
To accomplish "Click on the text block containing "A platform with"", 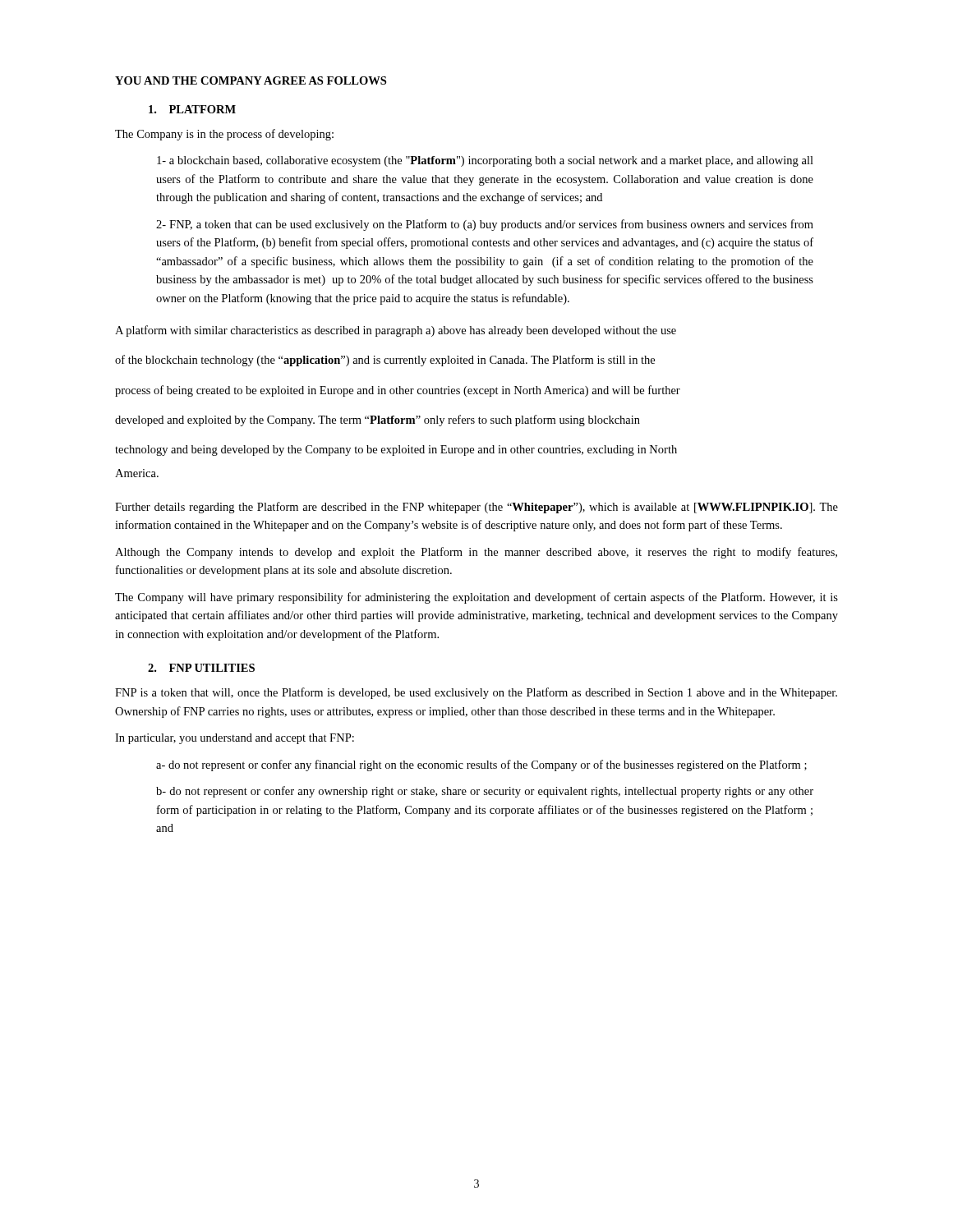I will [x=396, y=330].
